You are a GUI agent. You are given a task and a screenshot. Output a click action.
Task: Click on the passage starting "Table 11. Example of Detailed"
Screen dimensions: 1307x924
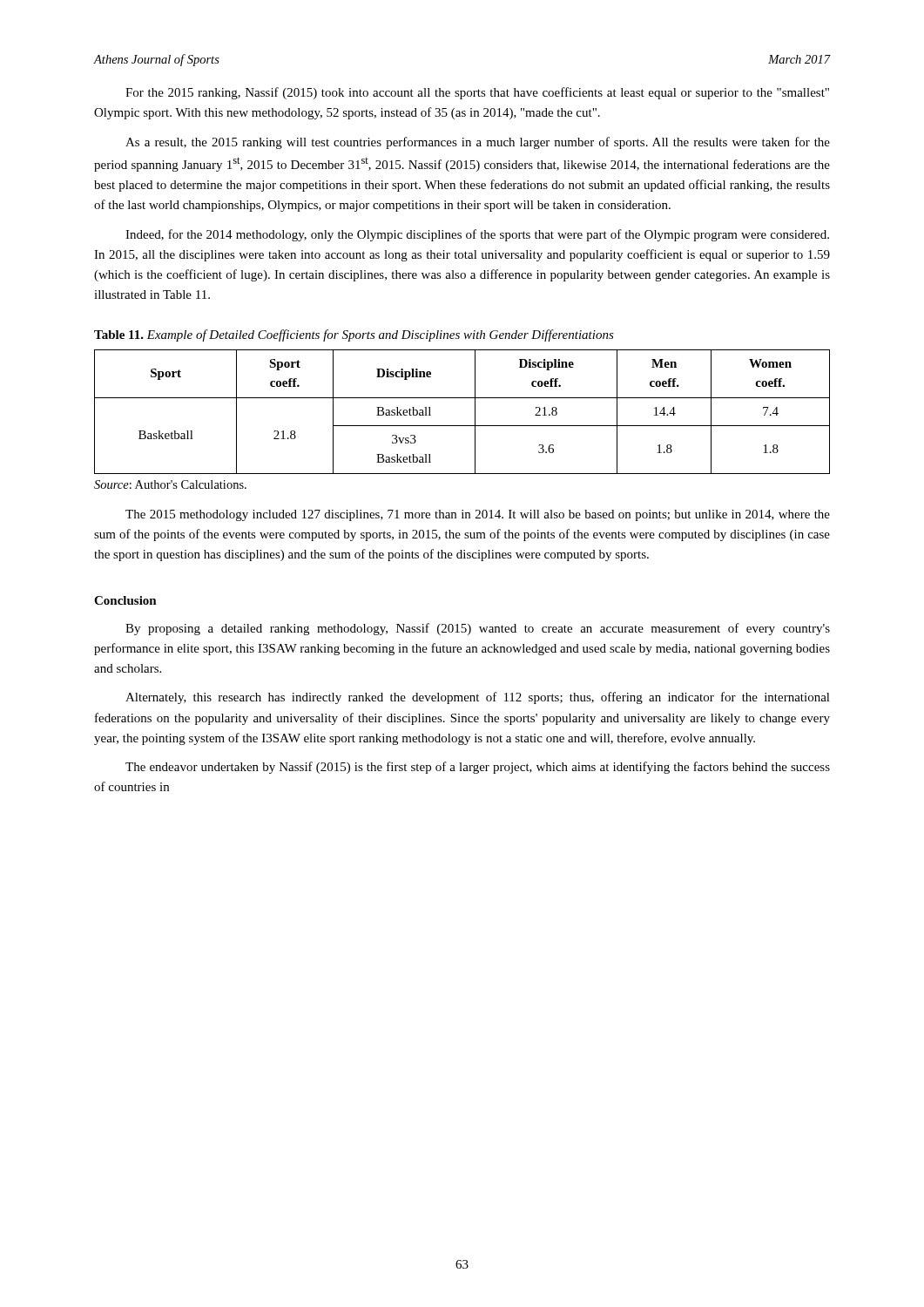tap(354, 334)
